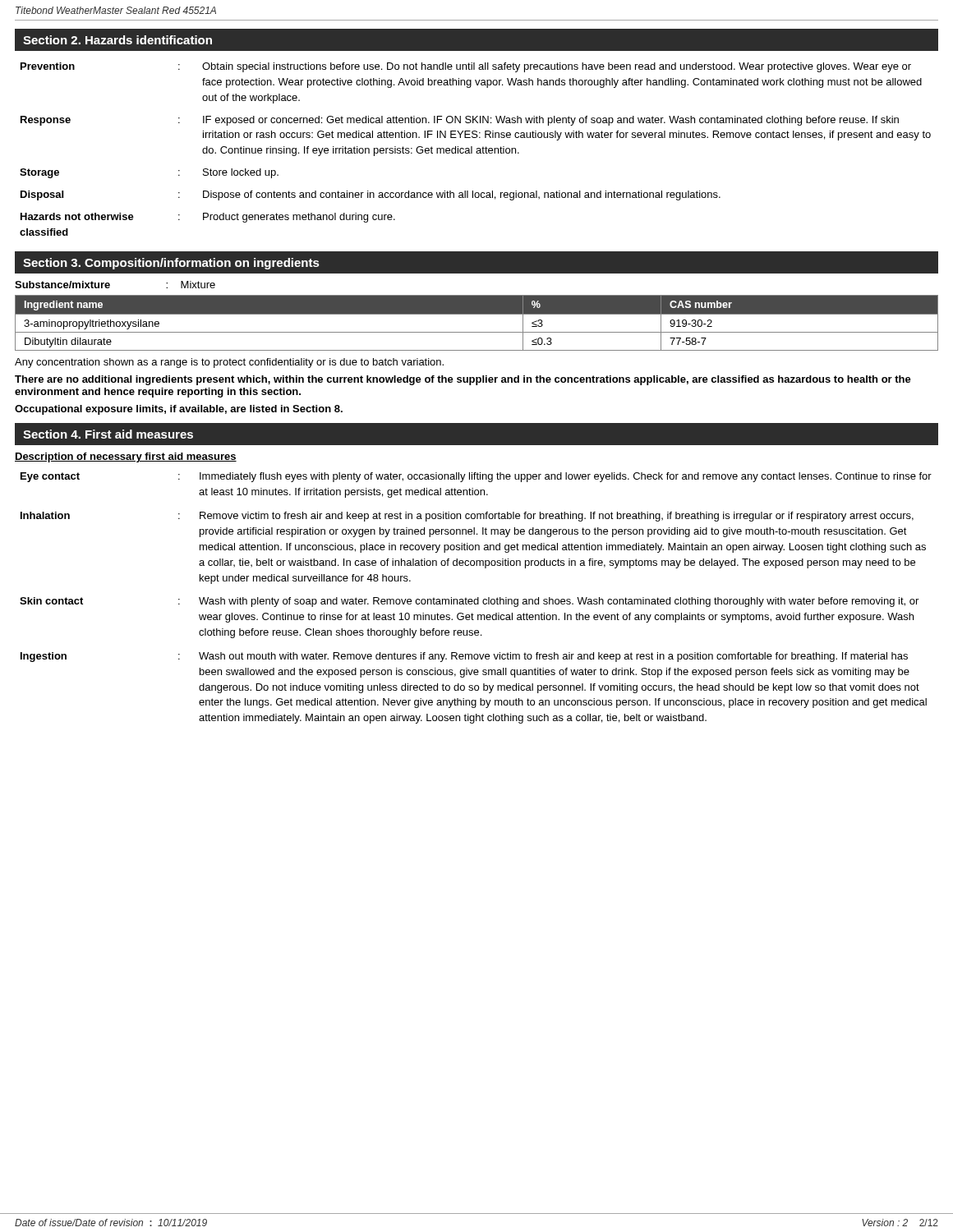Select the table that reads "Eye contact"
Image resolution: width=953 pixels, height=1232 pixels.
pyautogui.click(x=476, y=599)
